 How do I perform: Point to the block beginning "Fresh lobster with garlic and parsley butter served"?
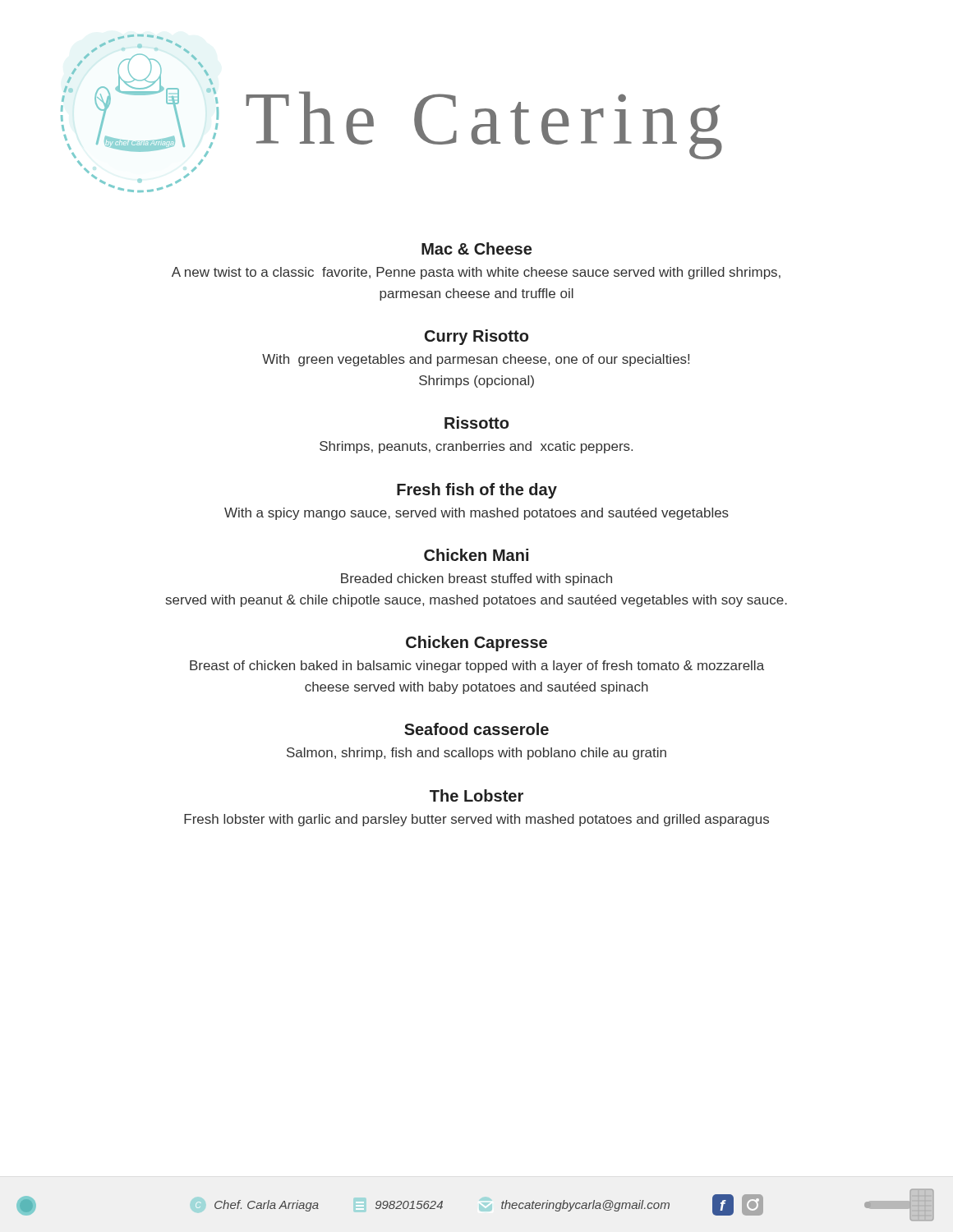point(476,819)
